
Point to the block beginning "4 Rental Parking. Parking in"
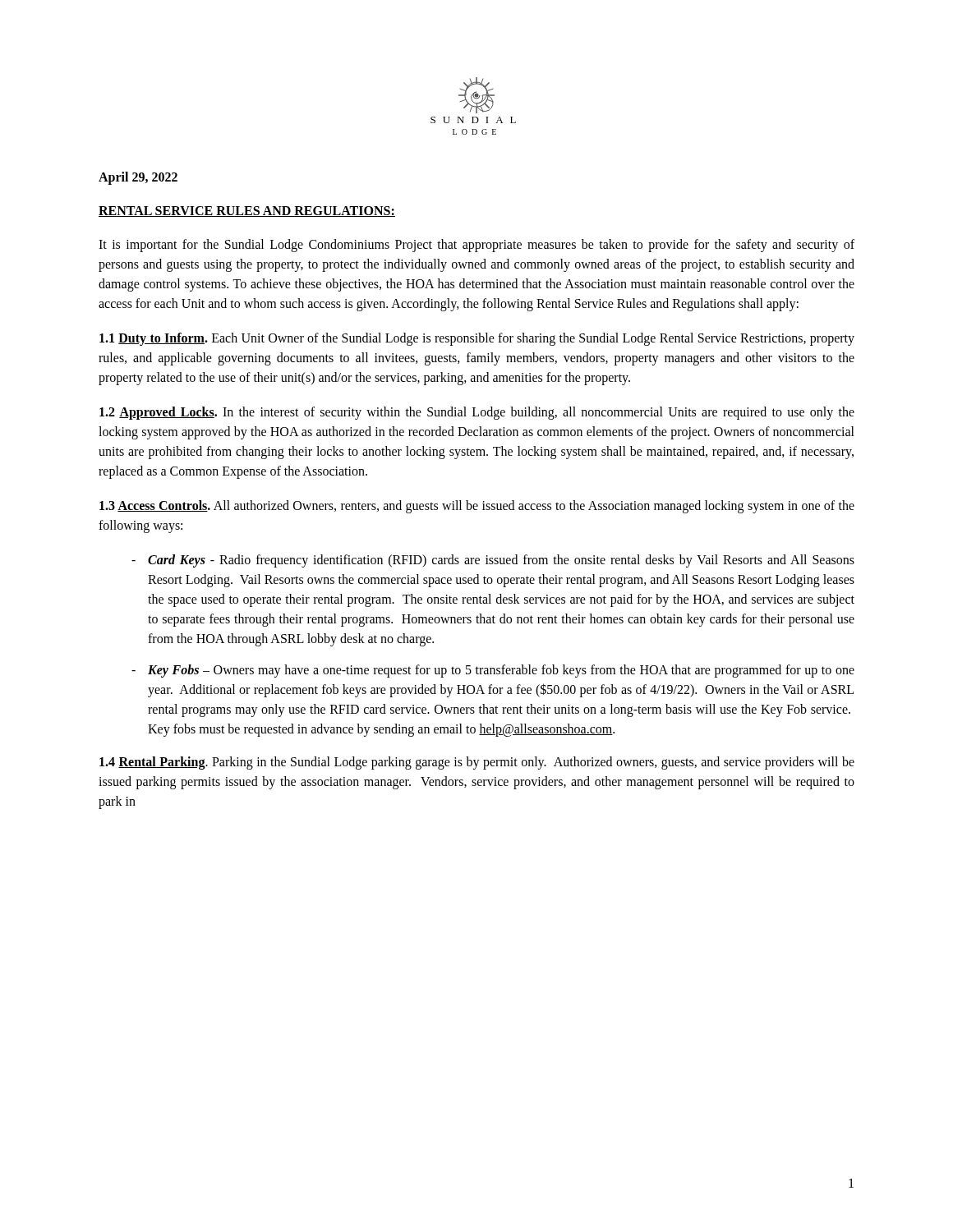(476, 782)
